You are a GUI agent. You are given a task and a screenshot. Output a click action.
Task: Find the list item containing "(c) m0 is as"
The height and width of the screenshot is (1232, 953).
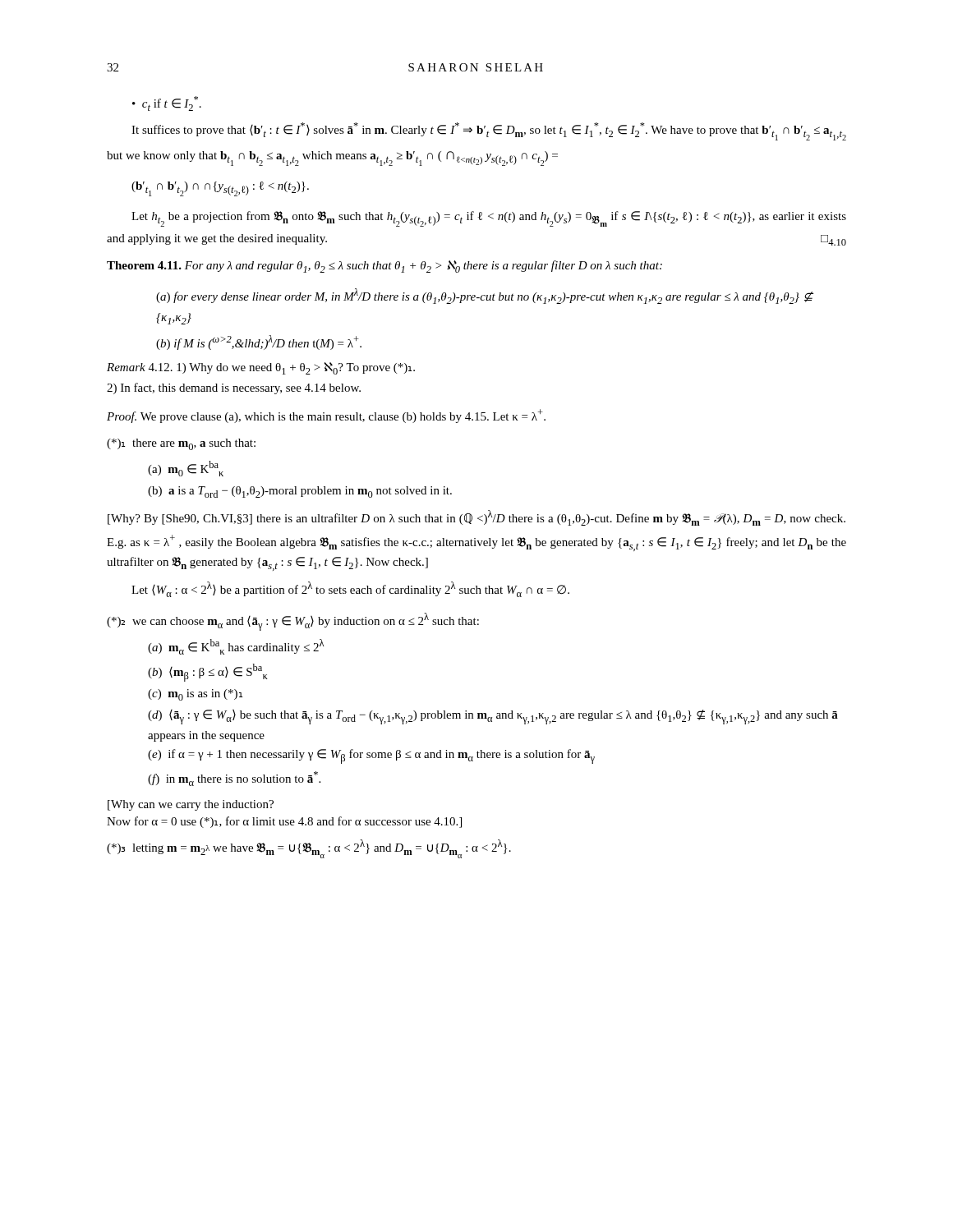pyautogui.click(x=195, y=695)
